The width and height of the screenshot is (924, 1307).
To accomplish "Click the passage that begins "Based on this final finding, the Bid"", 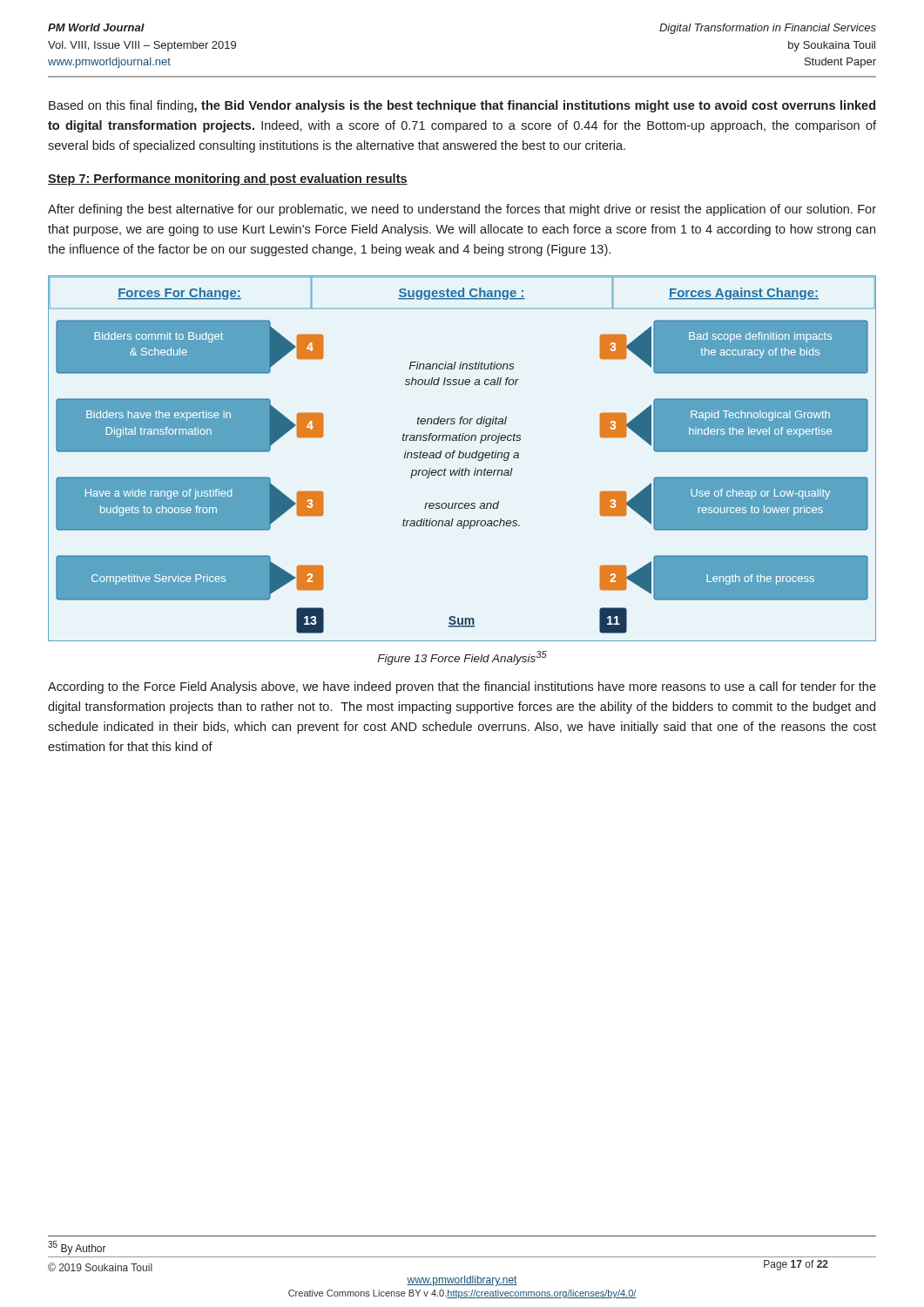I will tap(462, 126).
